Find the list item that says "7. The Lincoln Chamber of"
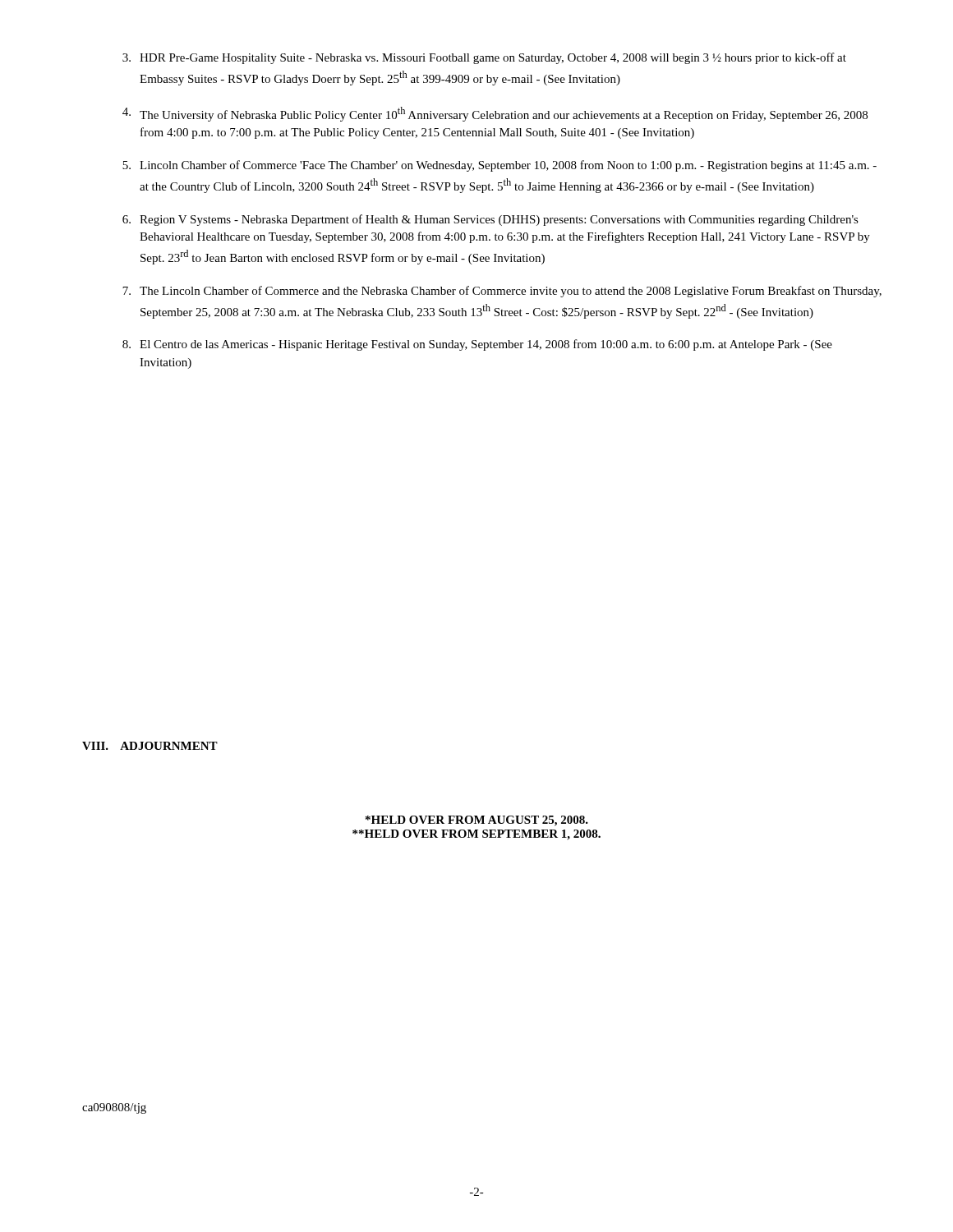This screenshot has width=953, height=1232. (x=485, y=302)
